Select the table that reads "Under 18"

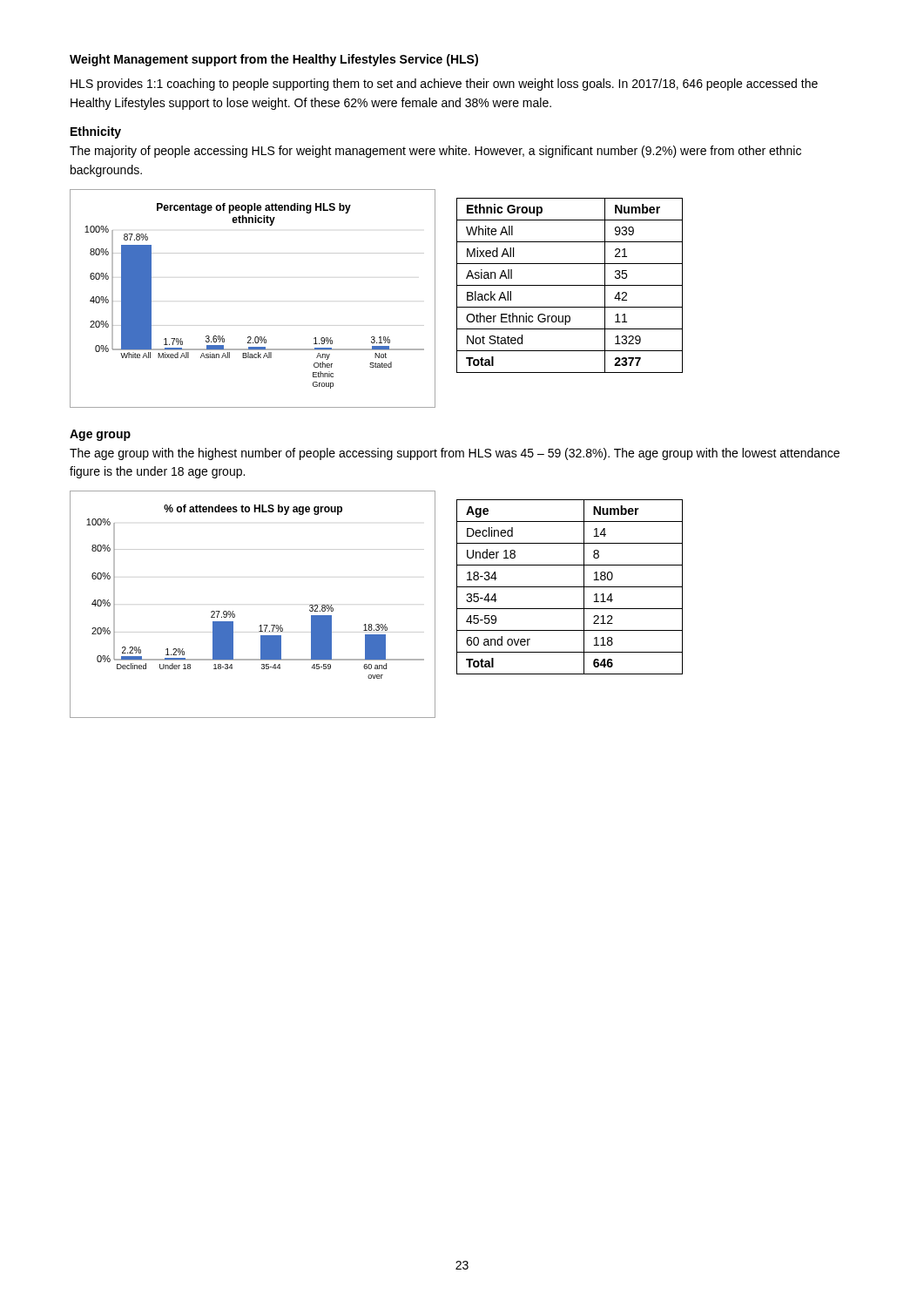point(570,587)
